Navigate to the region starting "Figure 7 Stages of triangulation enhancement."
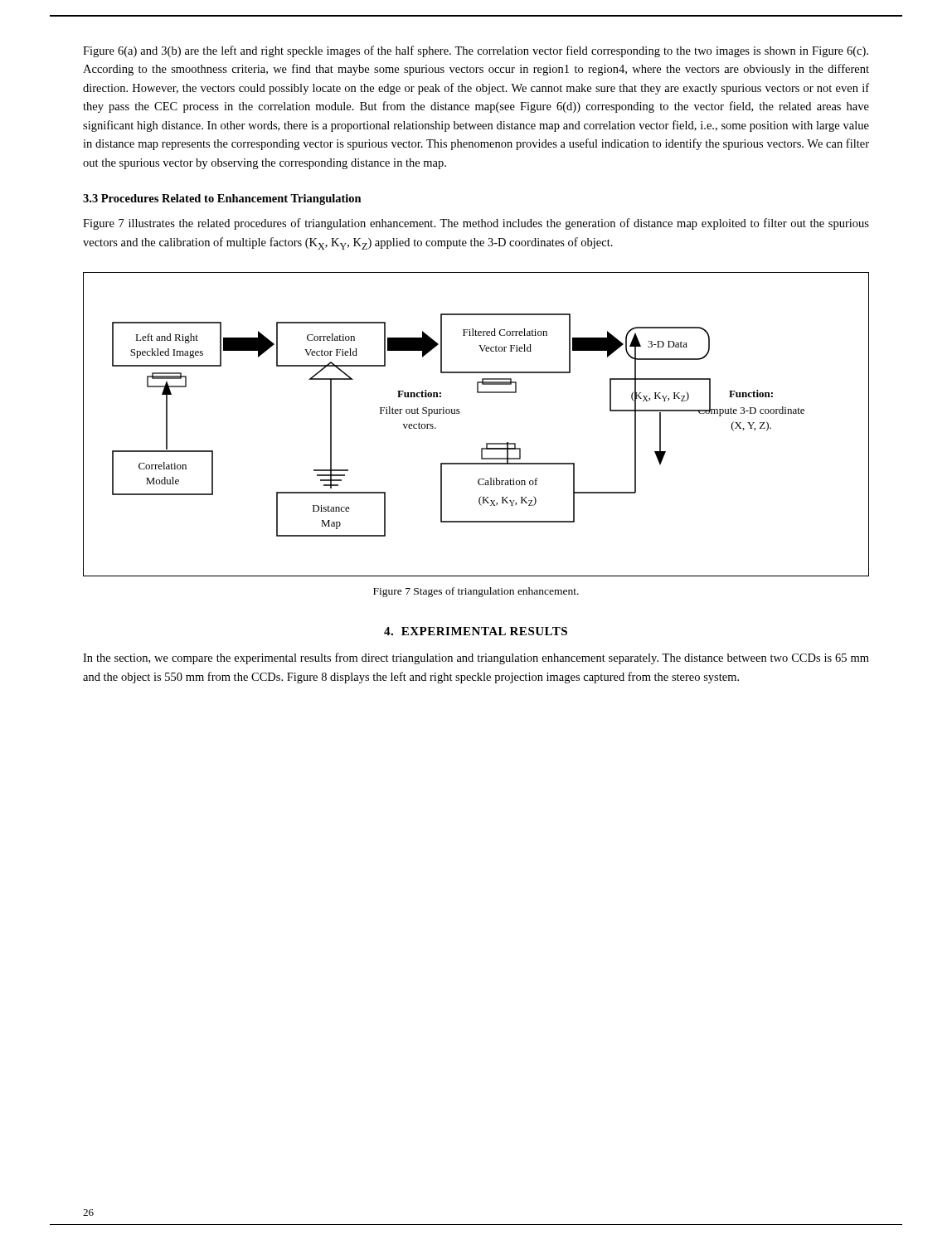This screenshot has height=1244, width=952. coord(476,591)
